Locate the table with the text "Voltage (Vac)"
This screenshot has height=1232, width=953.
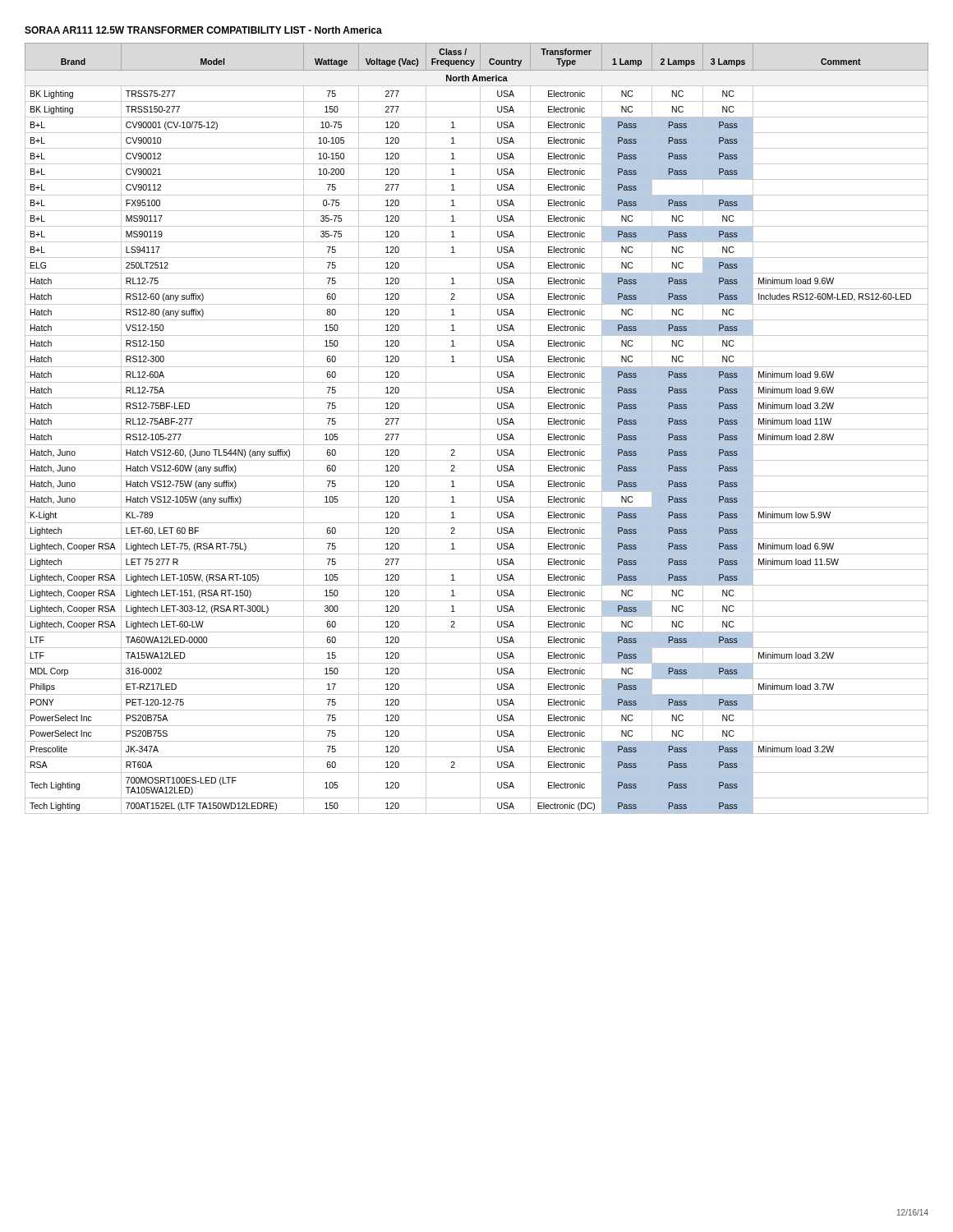[476, 428]
